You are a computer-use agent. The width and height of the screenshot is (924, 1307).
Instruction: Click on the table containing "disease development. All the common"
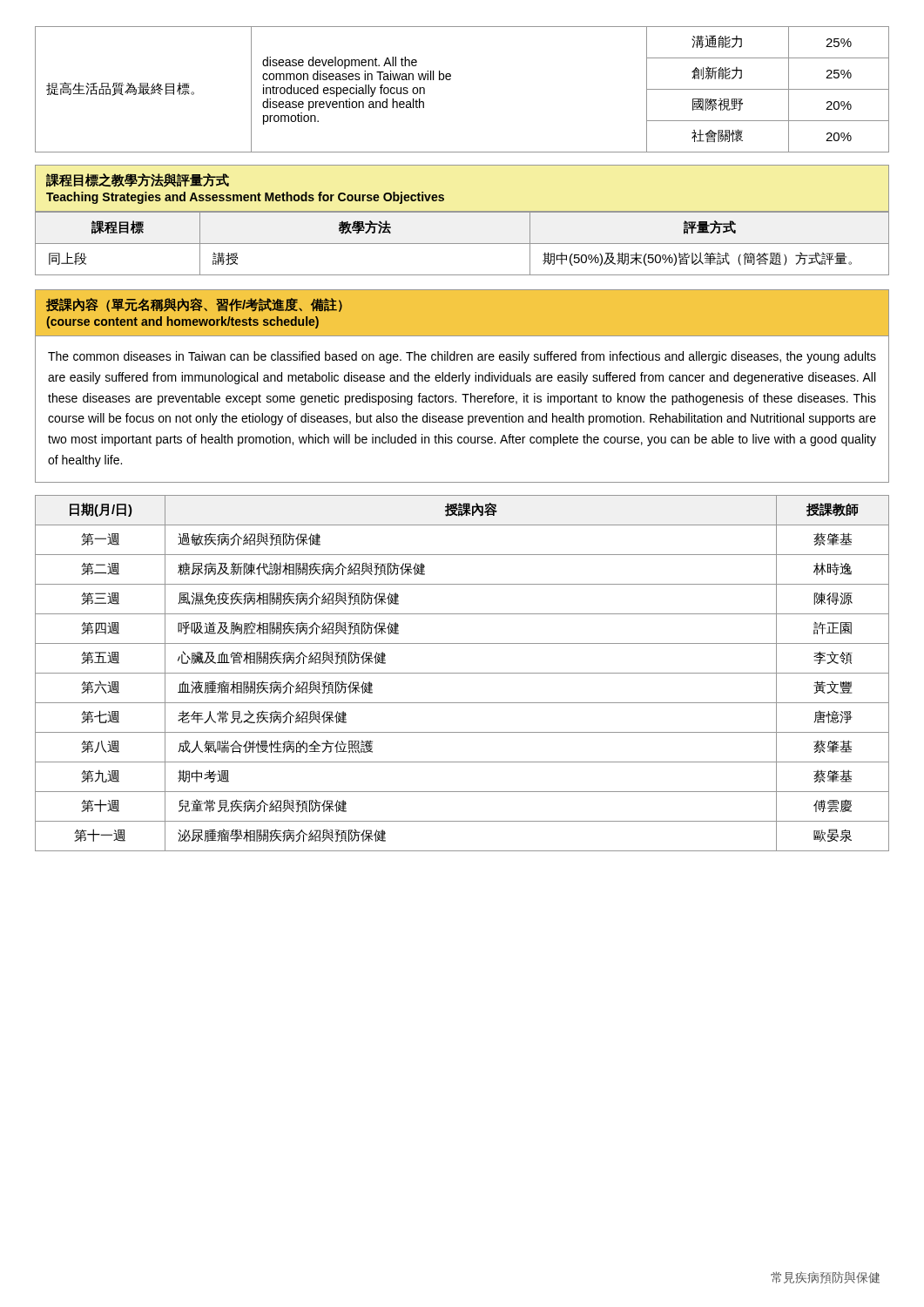tap(462, 89)
